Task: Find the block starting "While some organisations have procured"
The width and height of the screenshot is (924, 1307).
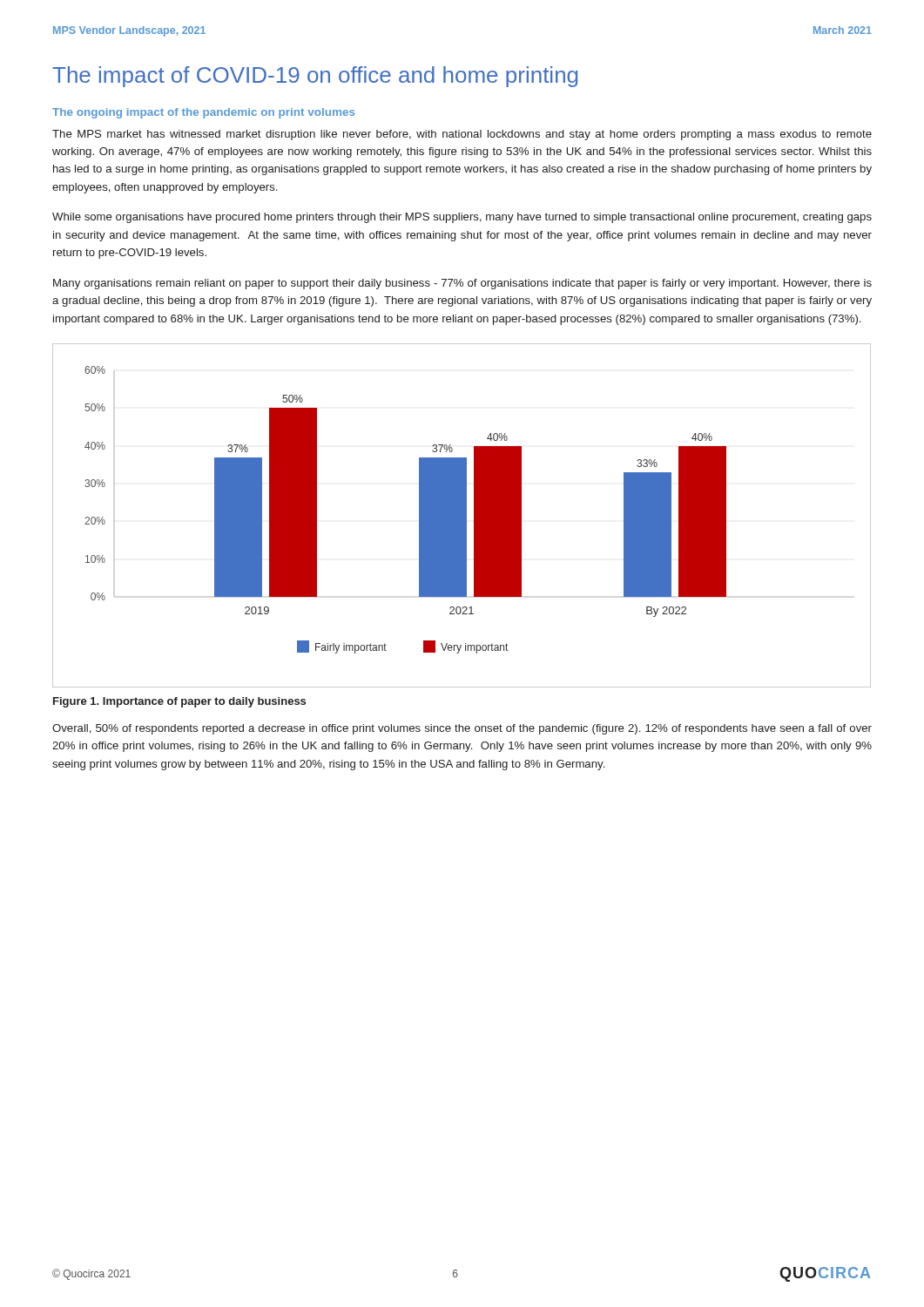Action: coord(462,235)
